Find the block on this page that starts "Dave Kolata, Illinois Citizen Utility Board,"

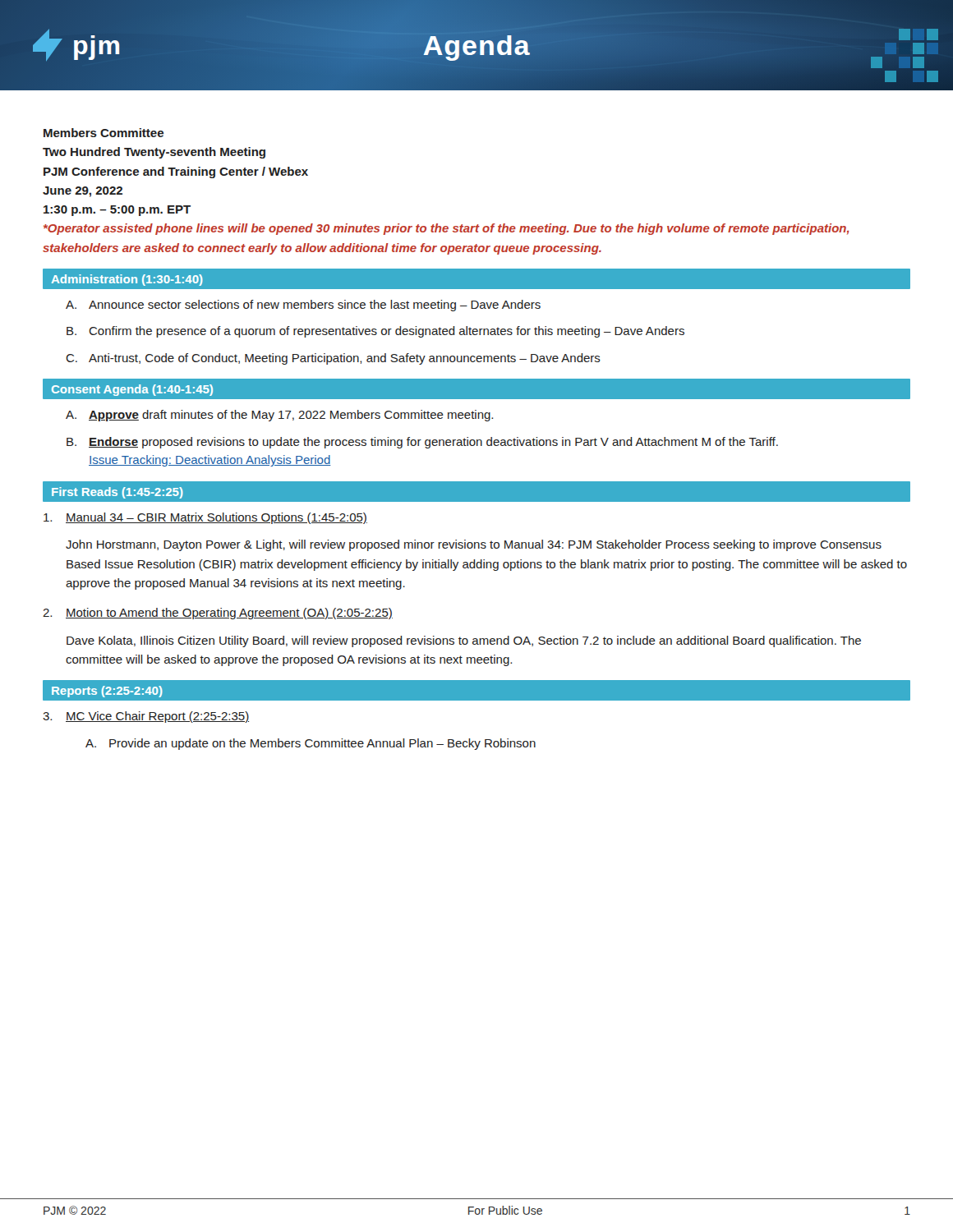point(464,649)
